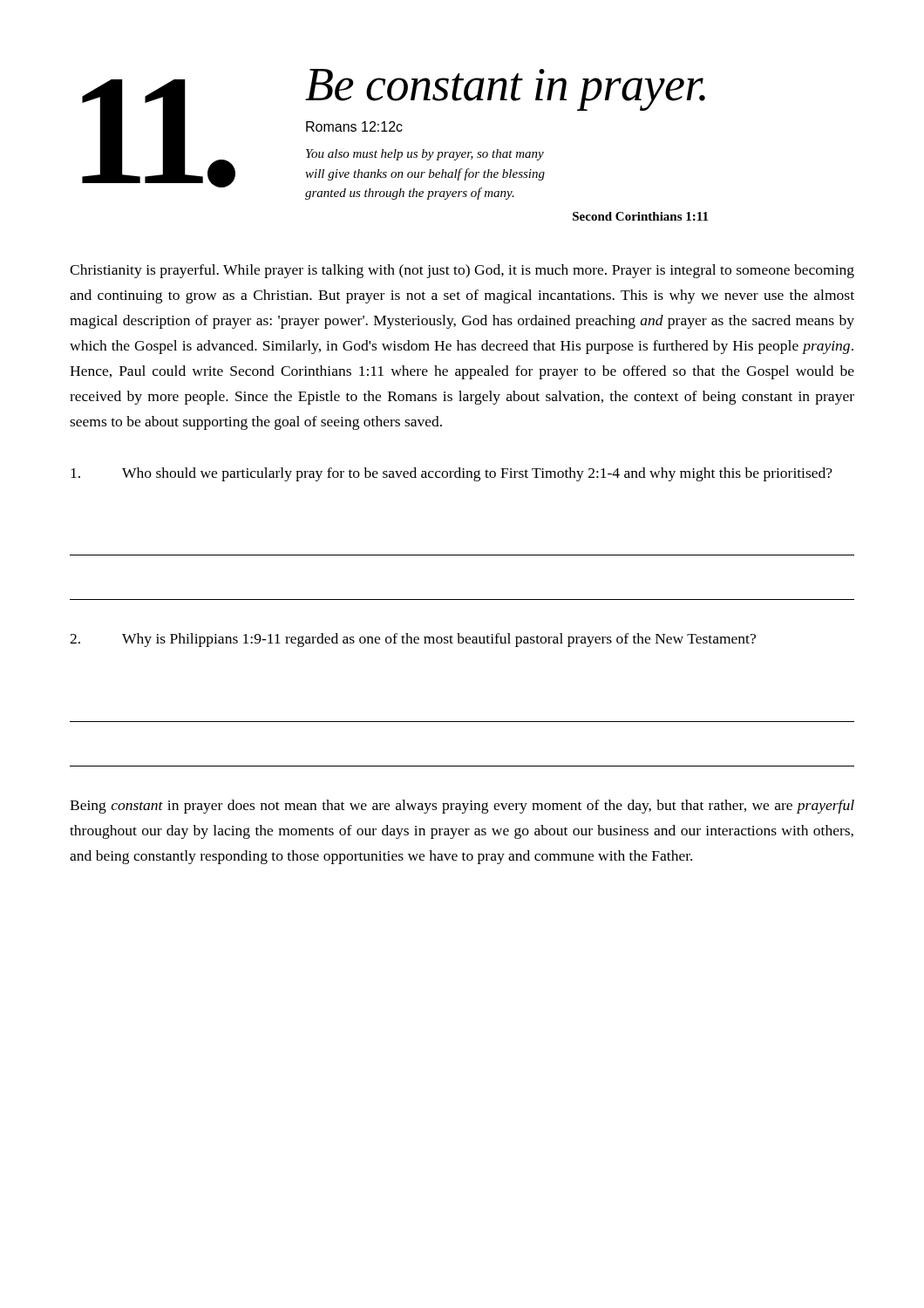Select the text block that reads "You also must help us by prayer,"
Image resolution: width=924 pixels, height=1308 pixels.
pyautogui.click(x=507, y=187)
